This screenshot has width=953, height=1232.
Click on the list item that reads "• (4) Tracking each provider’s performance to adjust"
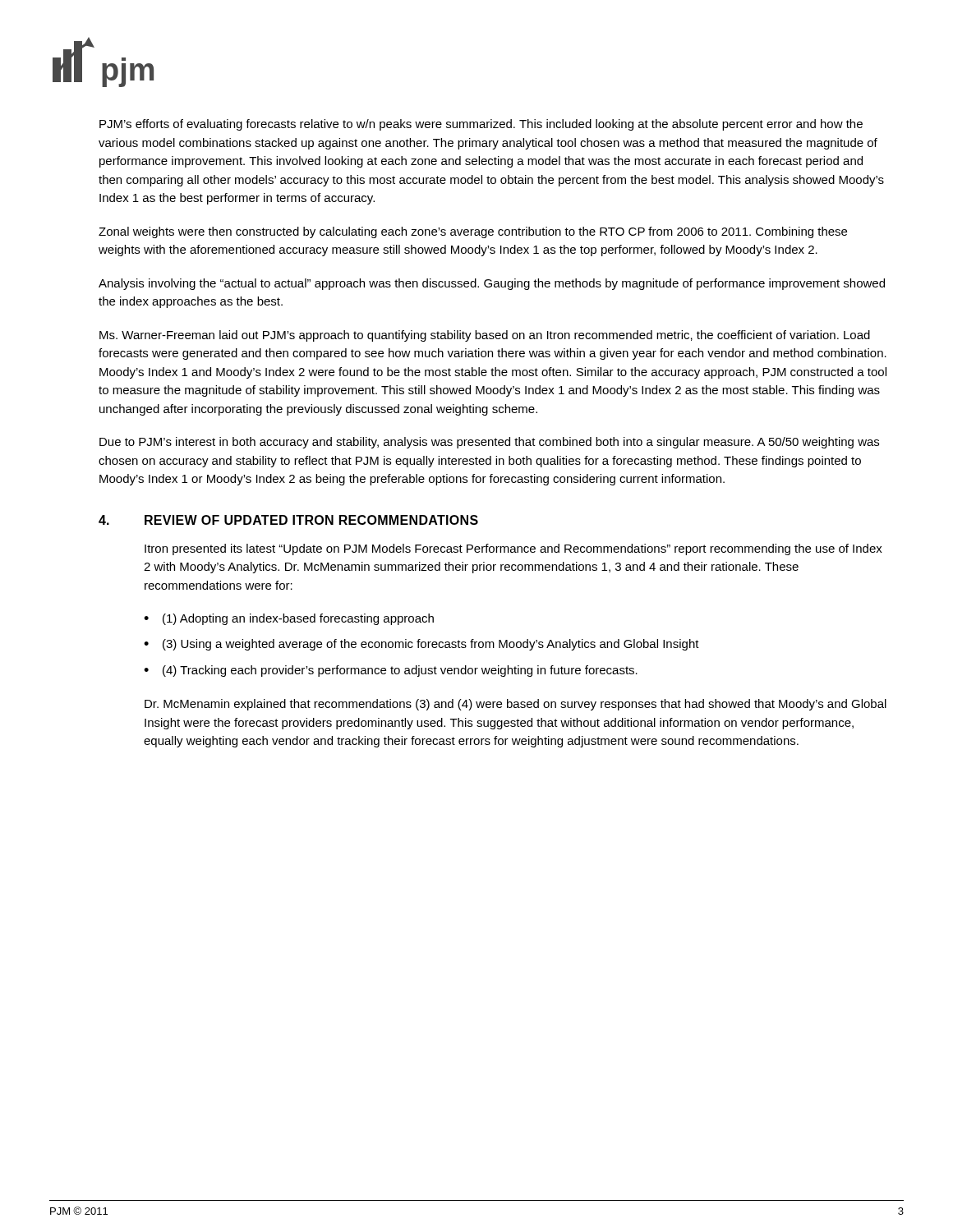click(391, 671)
